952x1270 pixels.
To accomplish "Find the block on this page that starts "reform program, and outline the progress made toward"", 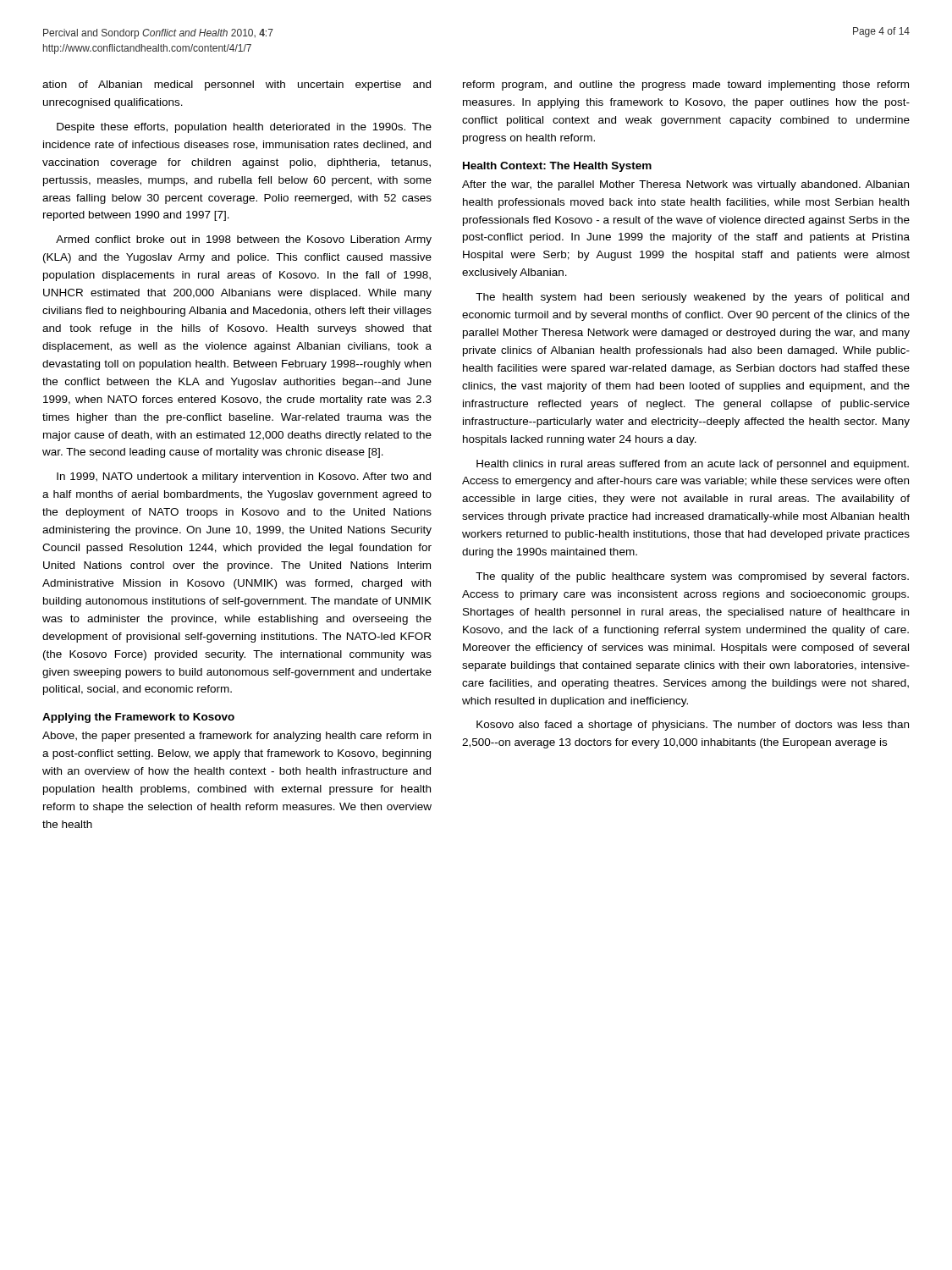I will (686, 112).
